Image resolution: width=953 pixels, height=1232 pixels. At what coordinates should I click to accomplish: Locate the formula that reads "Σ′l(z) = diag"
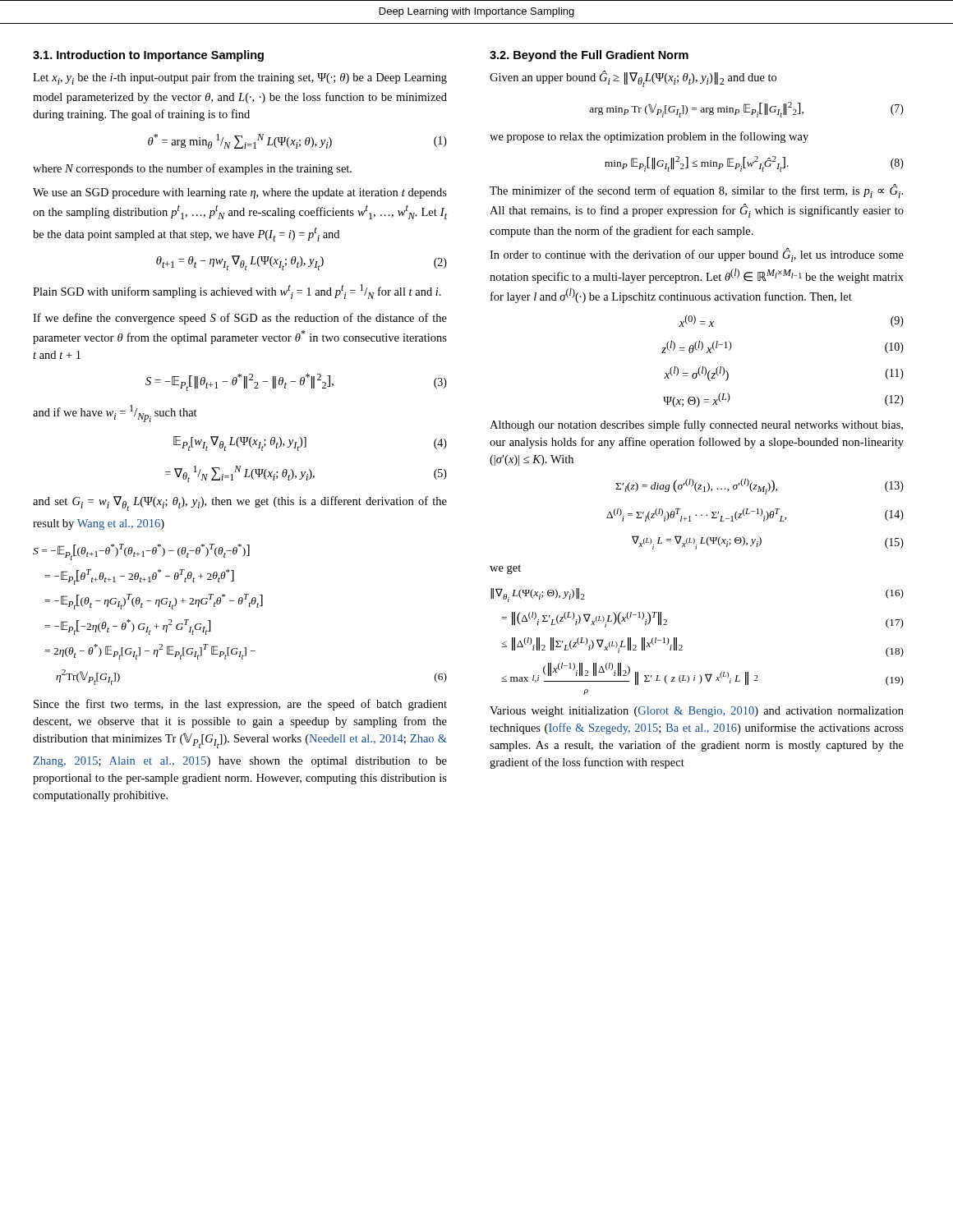click(x=760, y=487)
